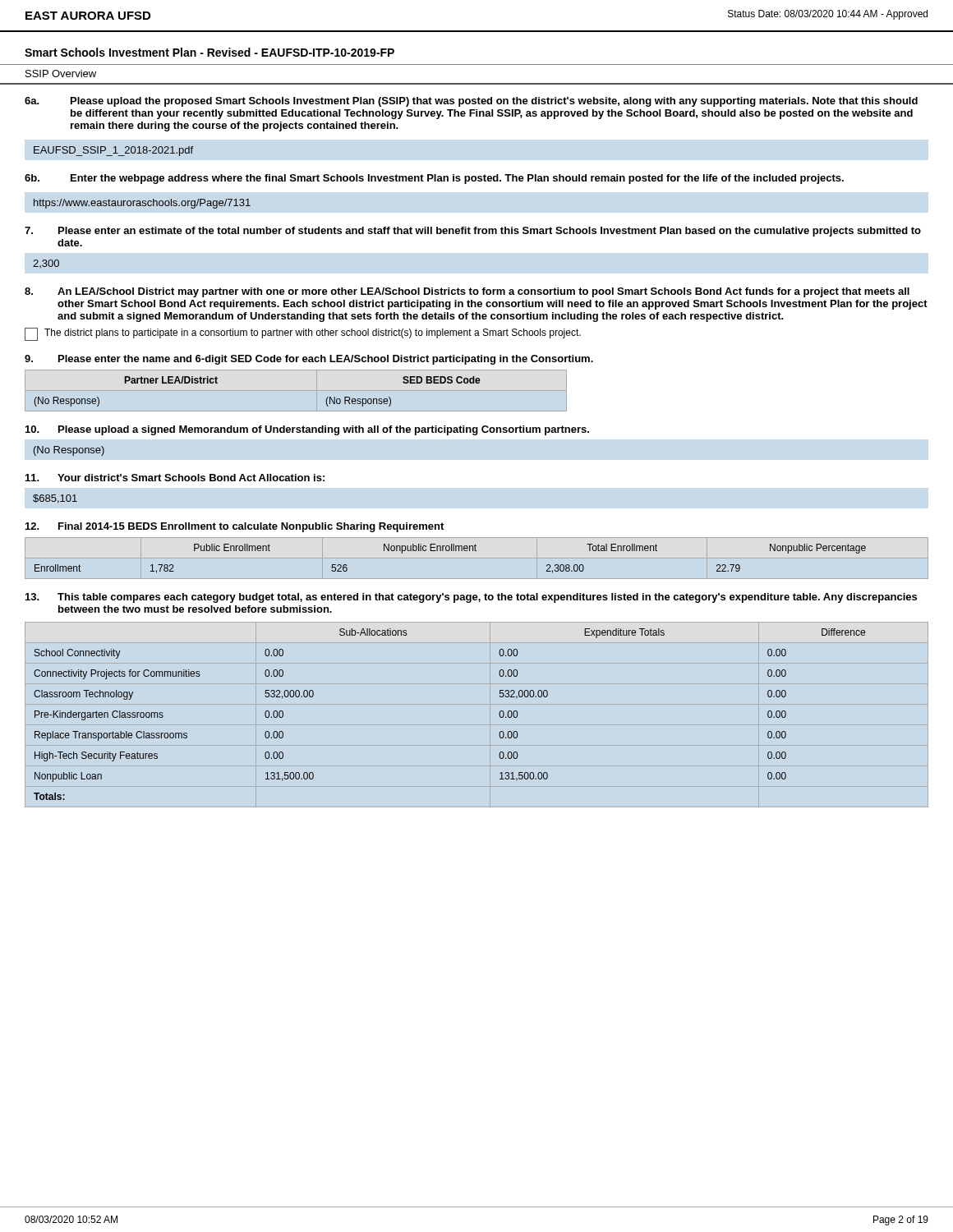
Task: Select the table that reads "Nonpublic Percentage"
Action: [476, 558]
